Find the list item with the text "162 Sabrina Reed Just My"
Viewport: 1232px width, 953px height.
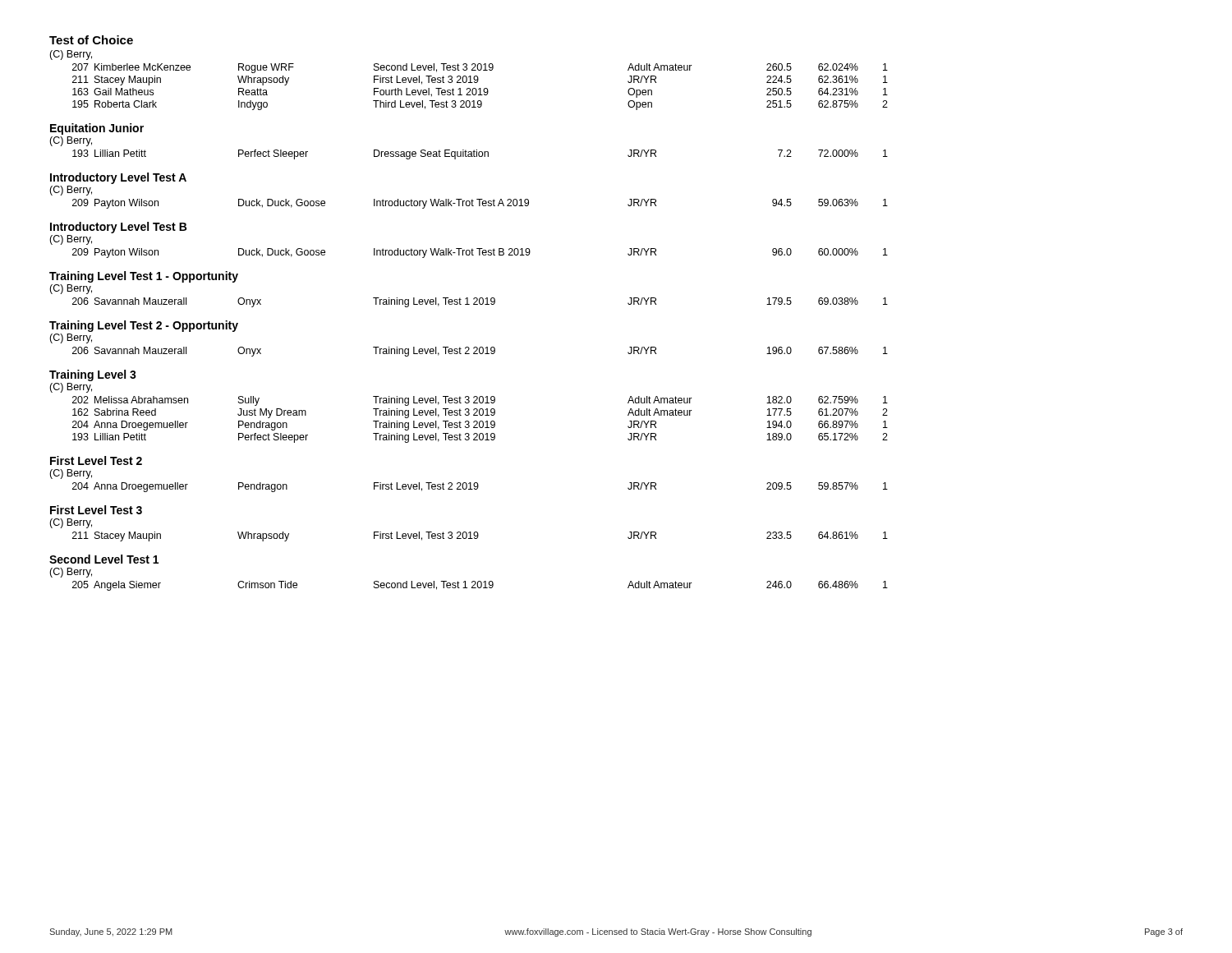pyautogui.click(x=473, y=412)
